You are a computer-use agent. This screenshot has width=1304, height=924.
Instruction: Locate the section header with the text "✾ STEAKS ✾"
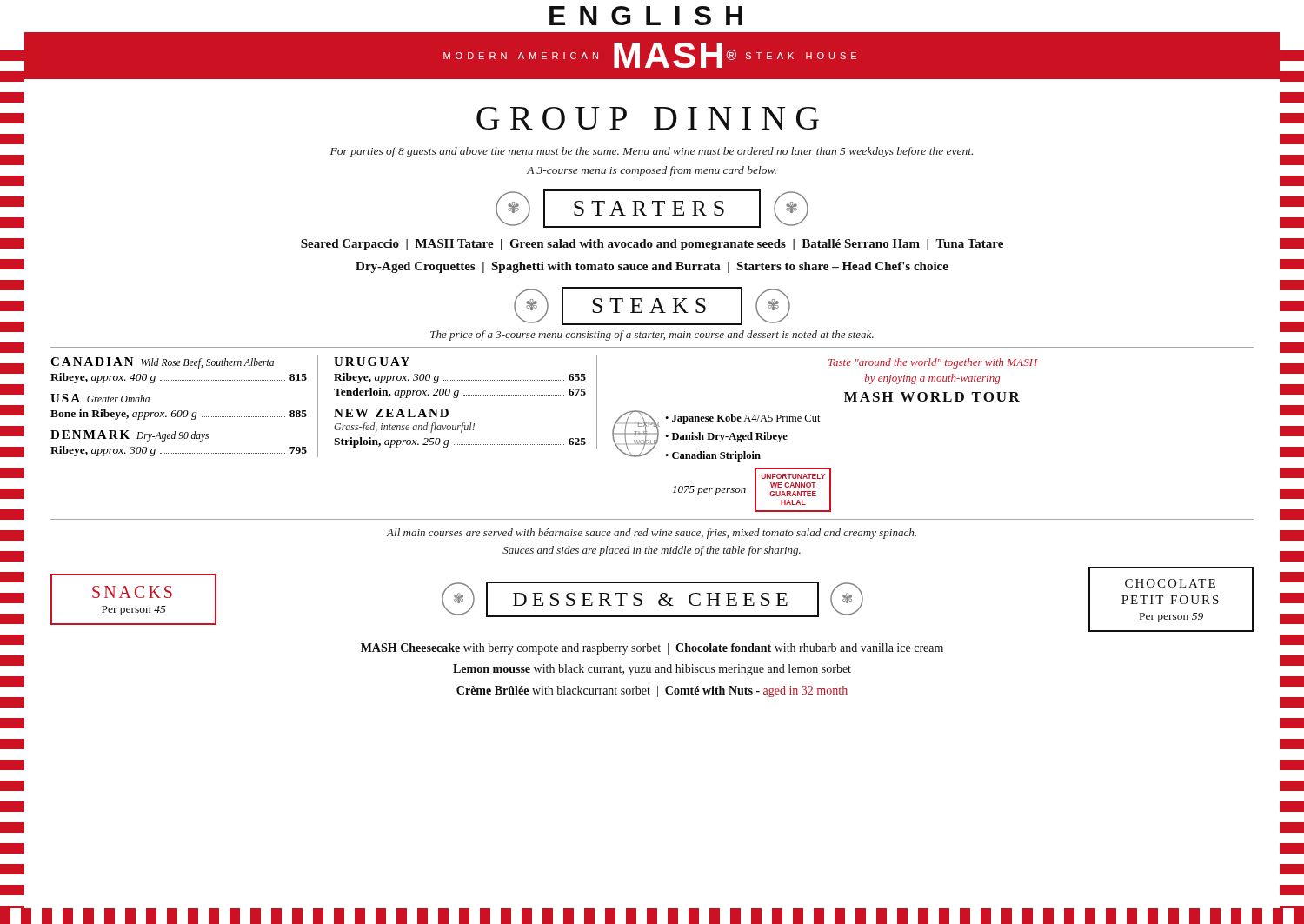tap(652, 306)
